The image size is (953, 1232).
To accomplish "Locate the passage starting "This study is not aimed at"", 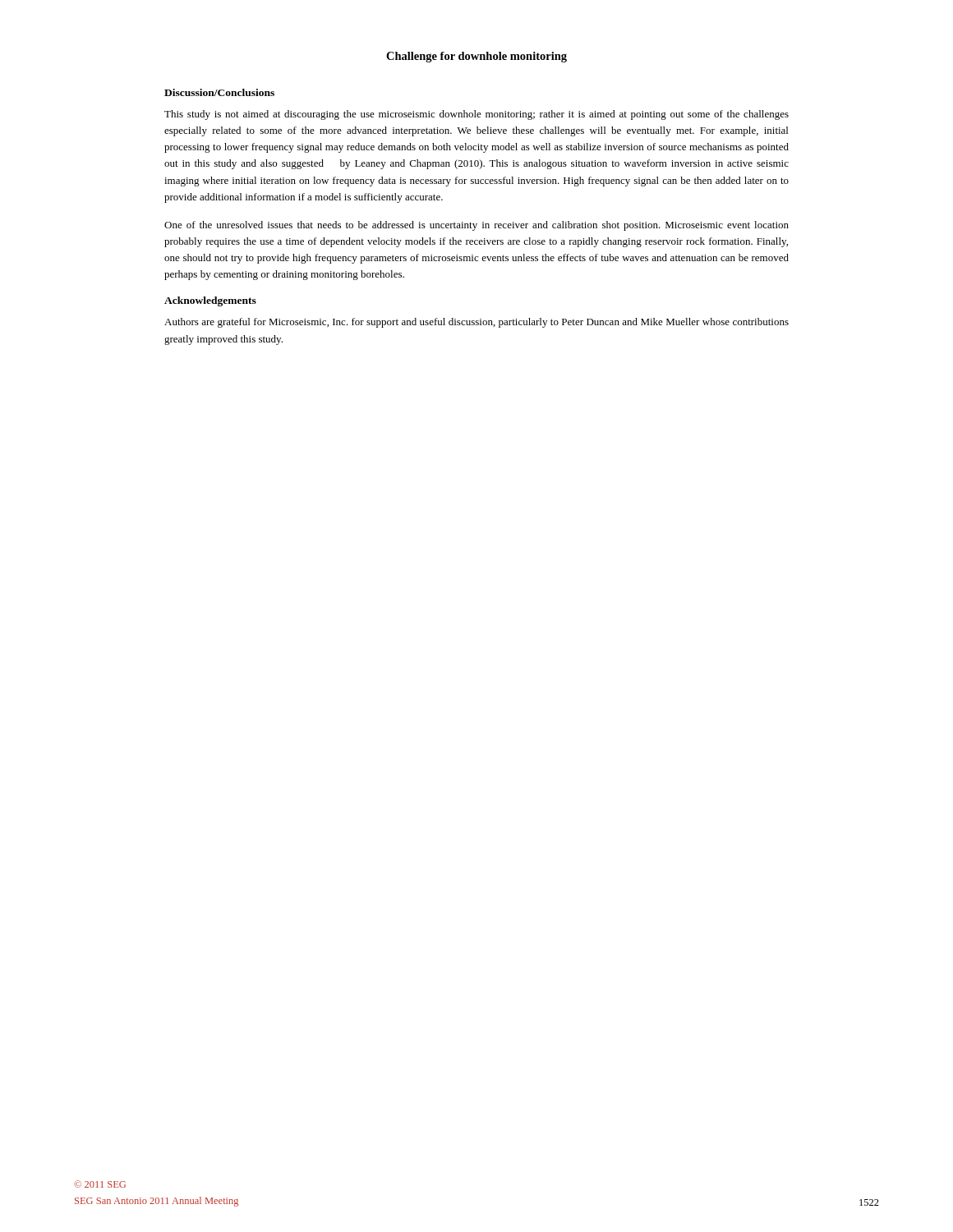I will (476, 155).
